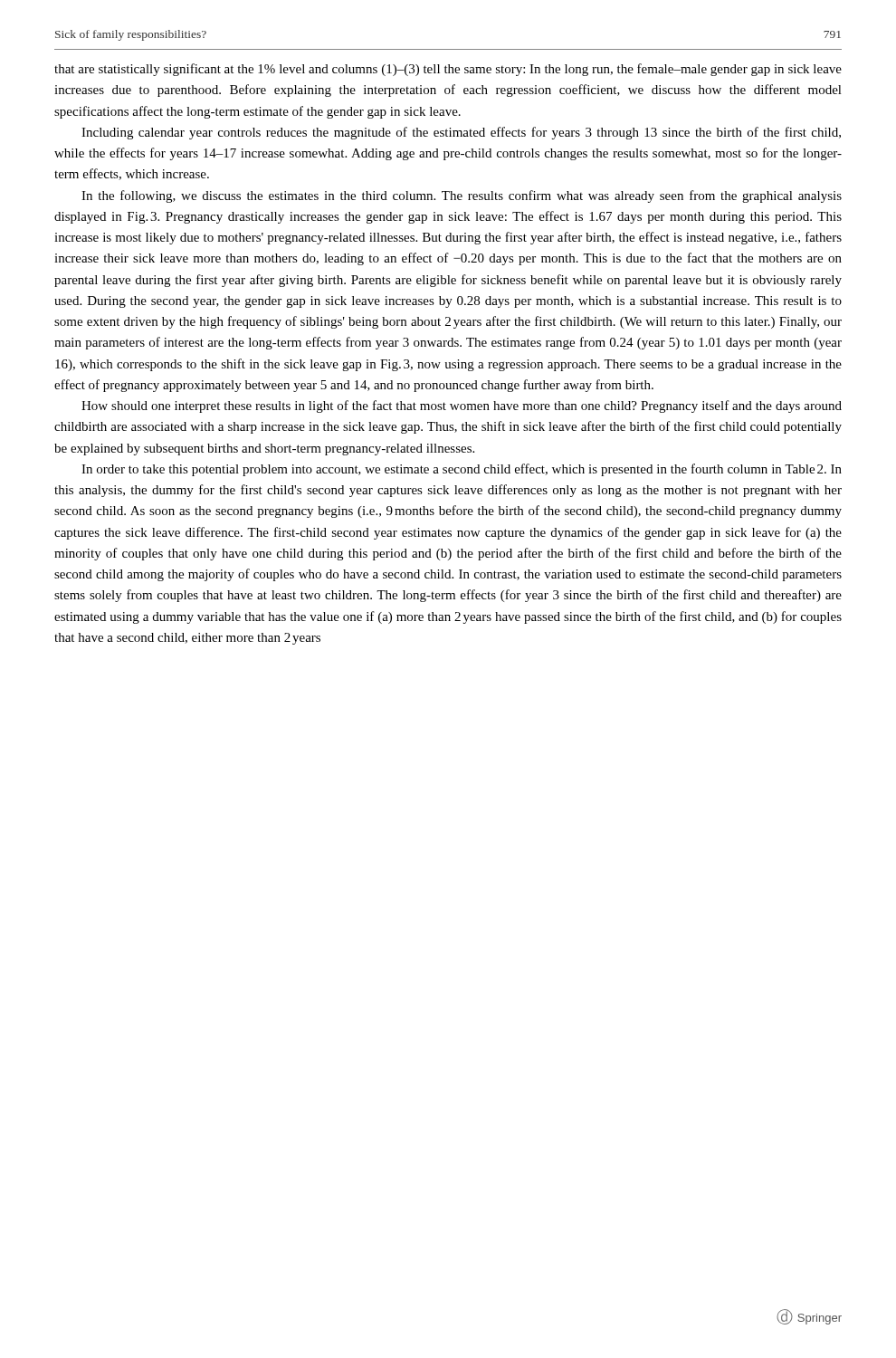
Task: Find the text block with the text "Including calendar year controls reduces the magnitude"
Action: click(448, 154)
